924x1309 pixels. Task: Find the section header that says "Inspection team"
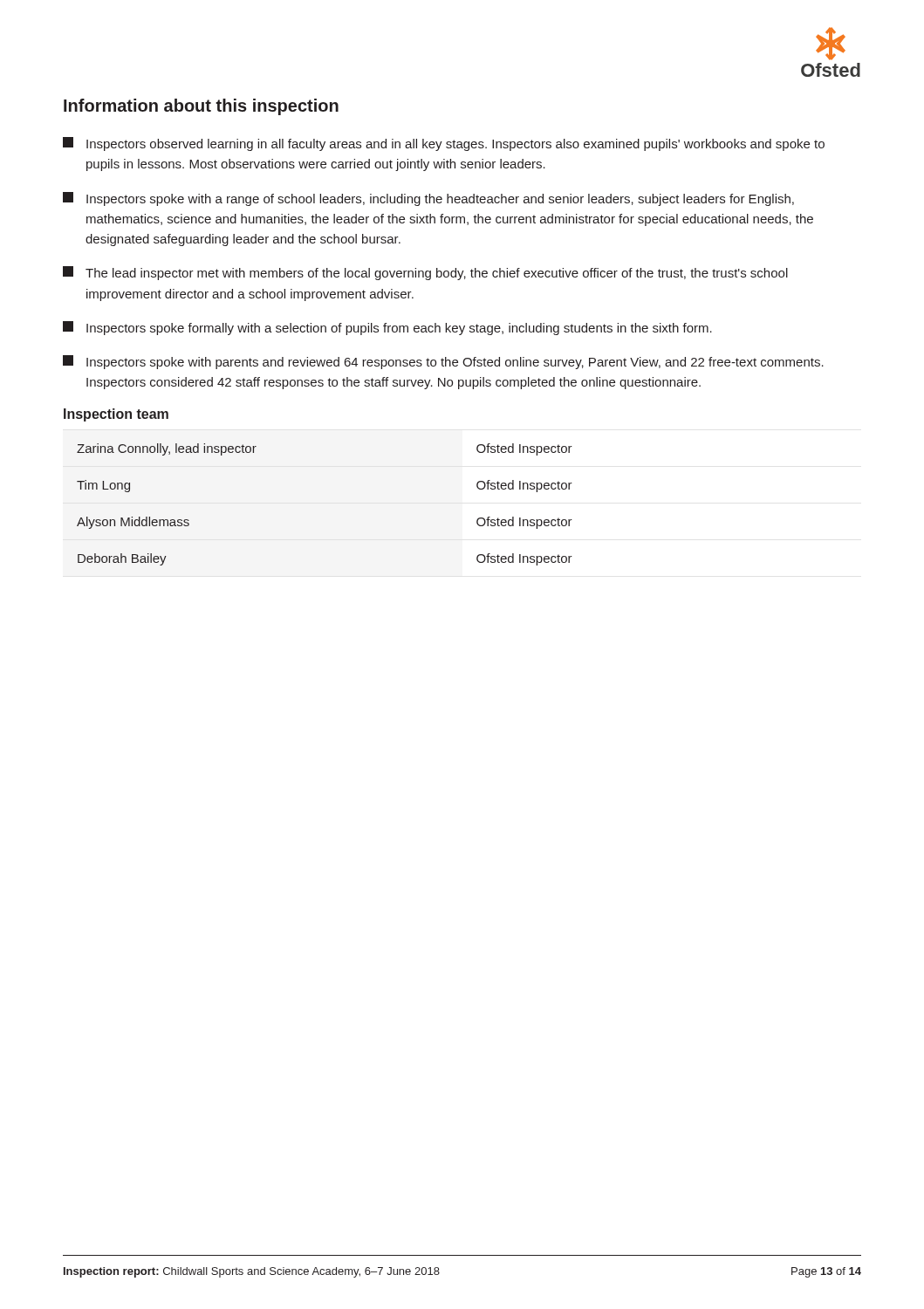(116, 415)
